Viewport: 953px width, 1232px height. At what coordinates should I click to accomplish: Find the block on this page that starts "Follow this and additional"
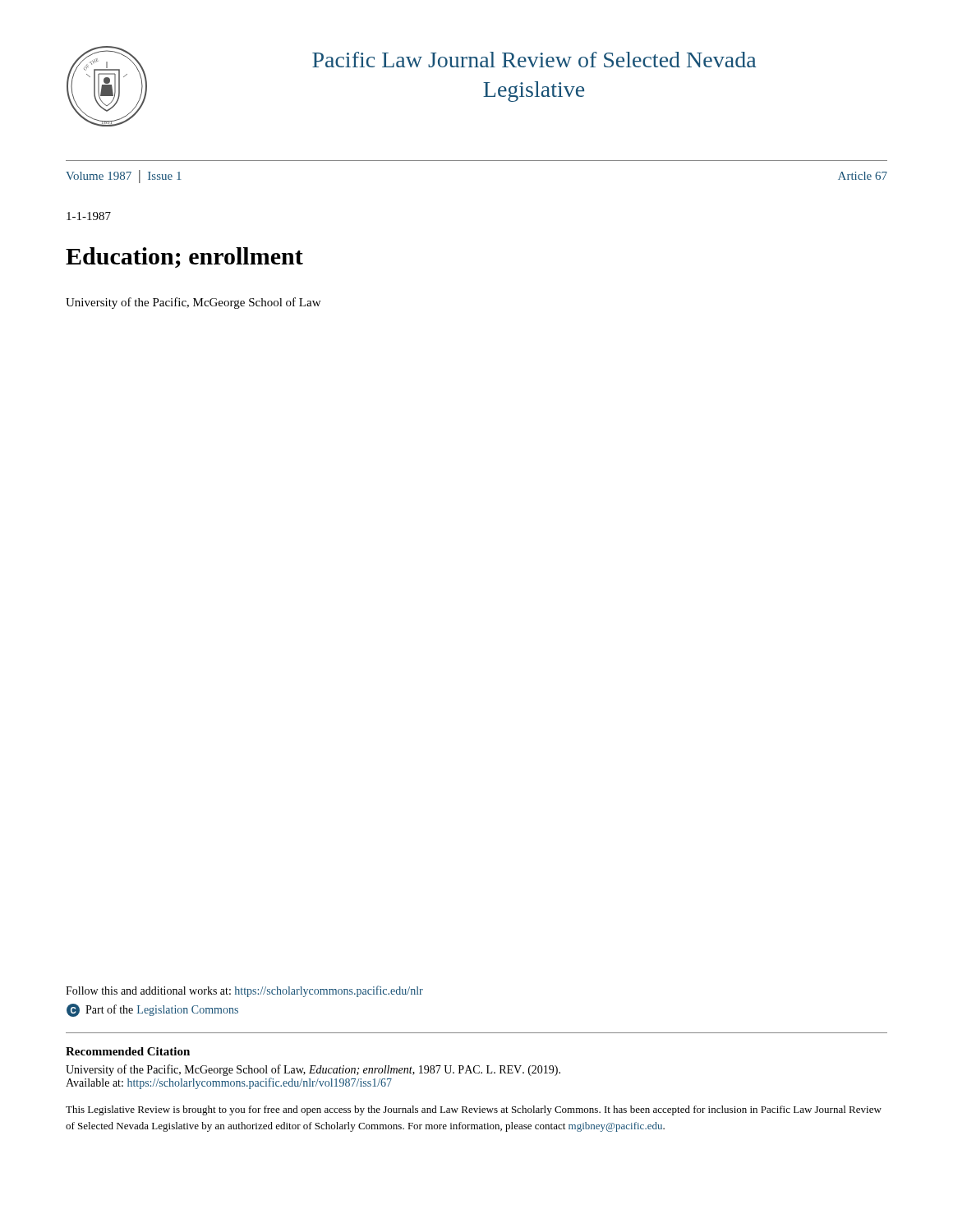click(x=244, y=991)
